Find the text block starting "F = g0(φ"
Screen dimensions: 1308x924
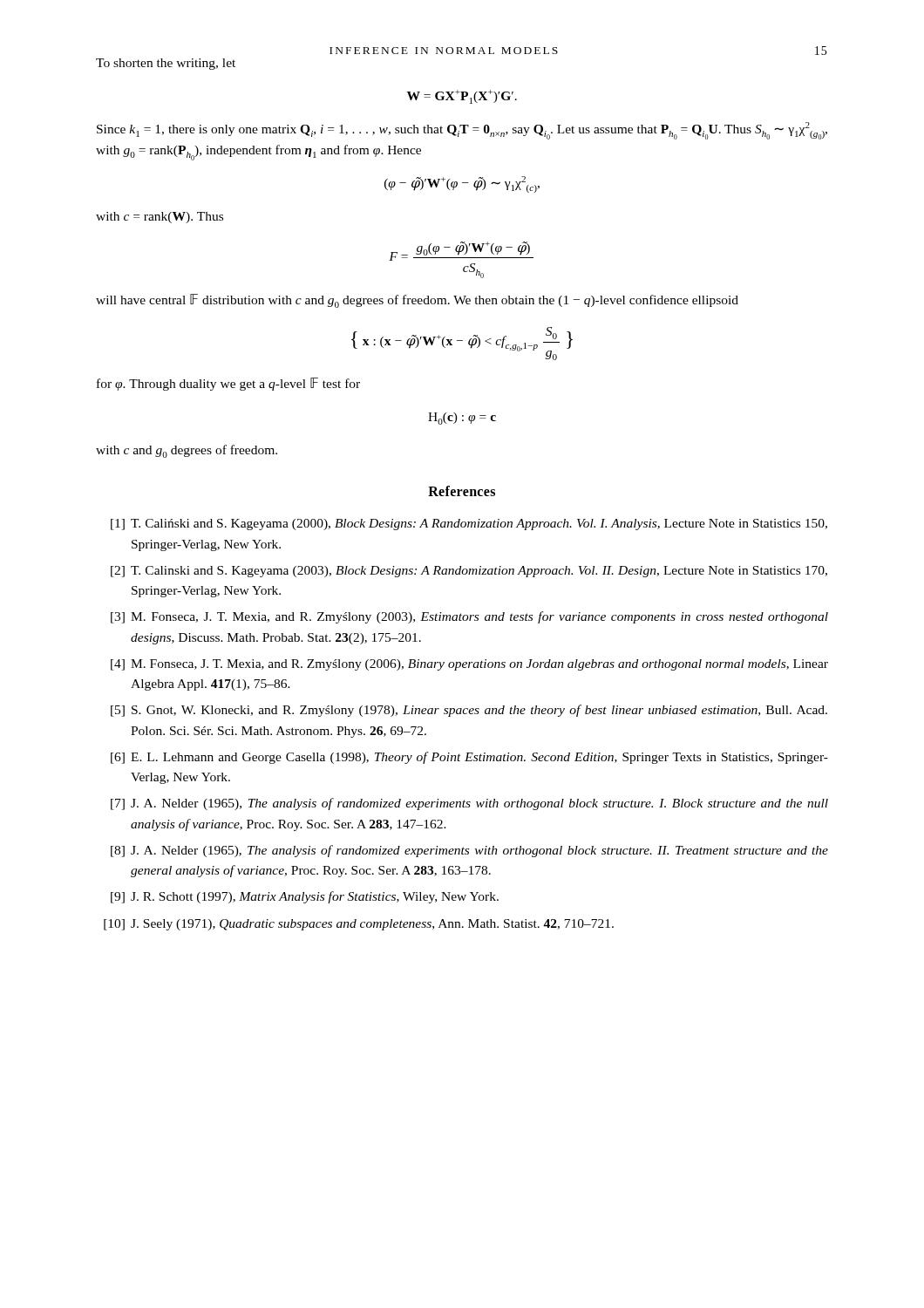[462, 258]
